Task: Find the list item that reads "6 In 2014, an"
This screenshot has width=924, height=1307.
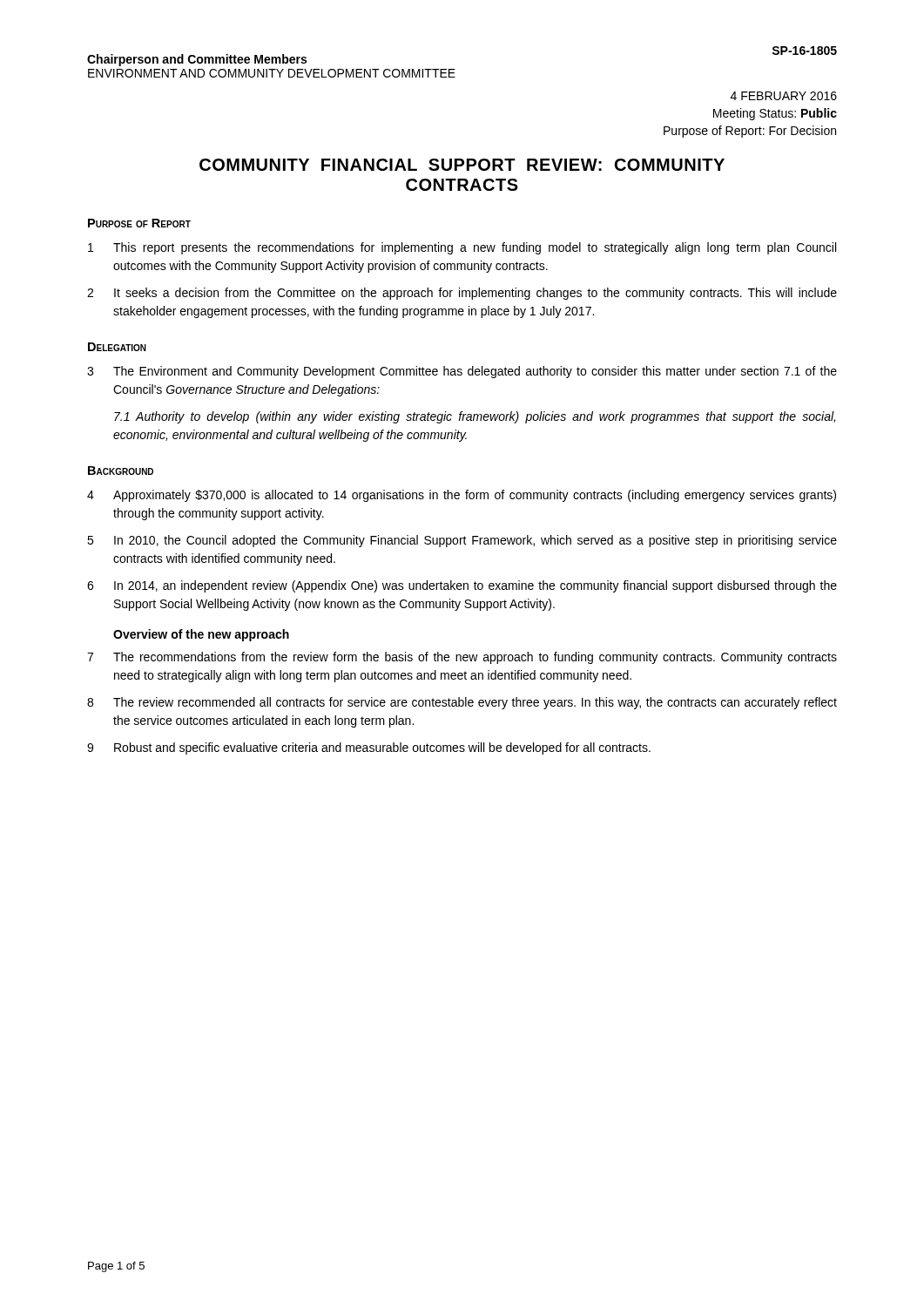Action: click(x=462, y=595)
